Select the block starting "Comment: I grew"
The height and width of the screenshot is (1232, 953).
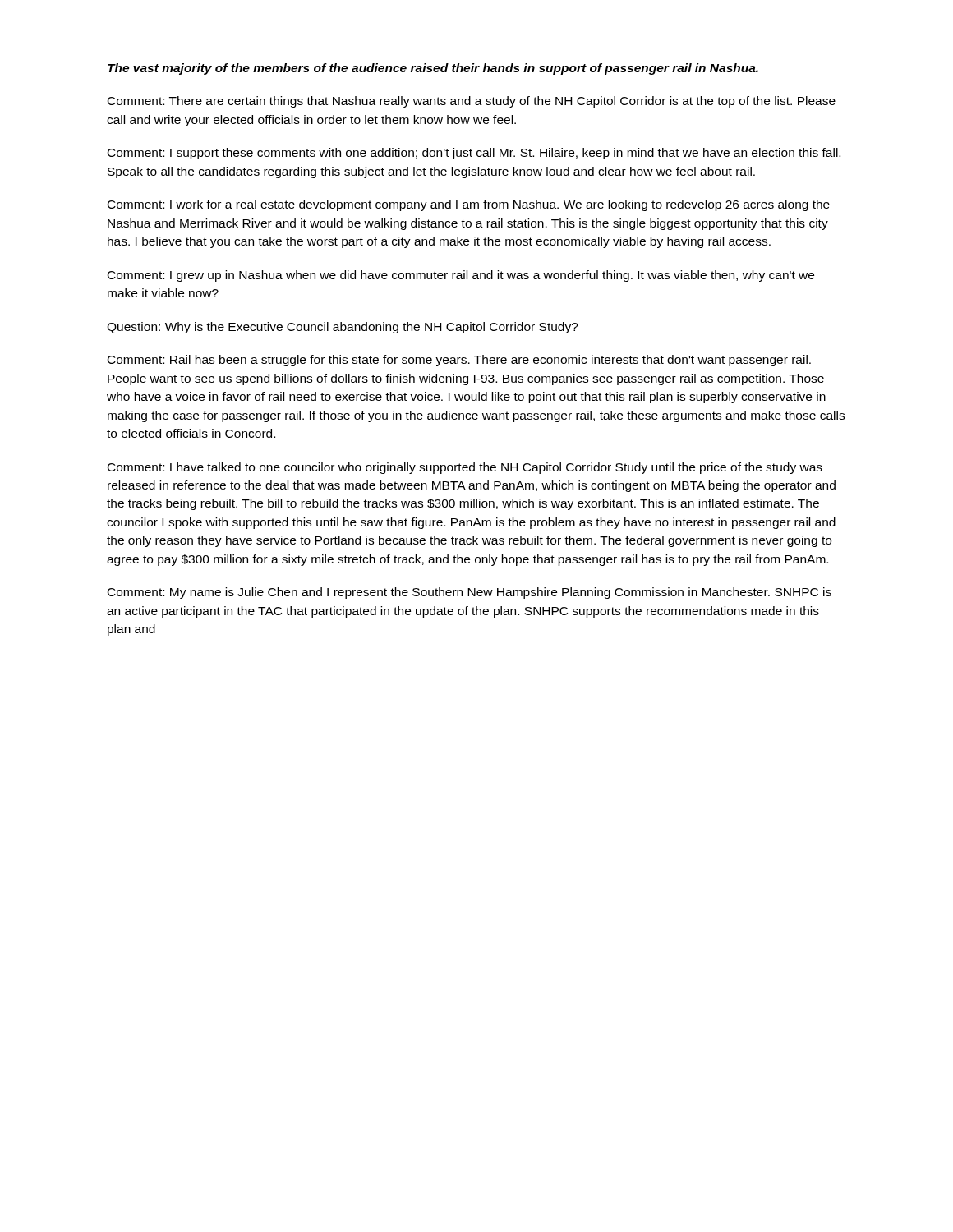click(461, 284)
